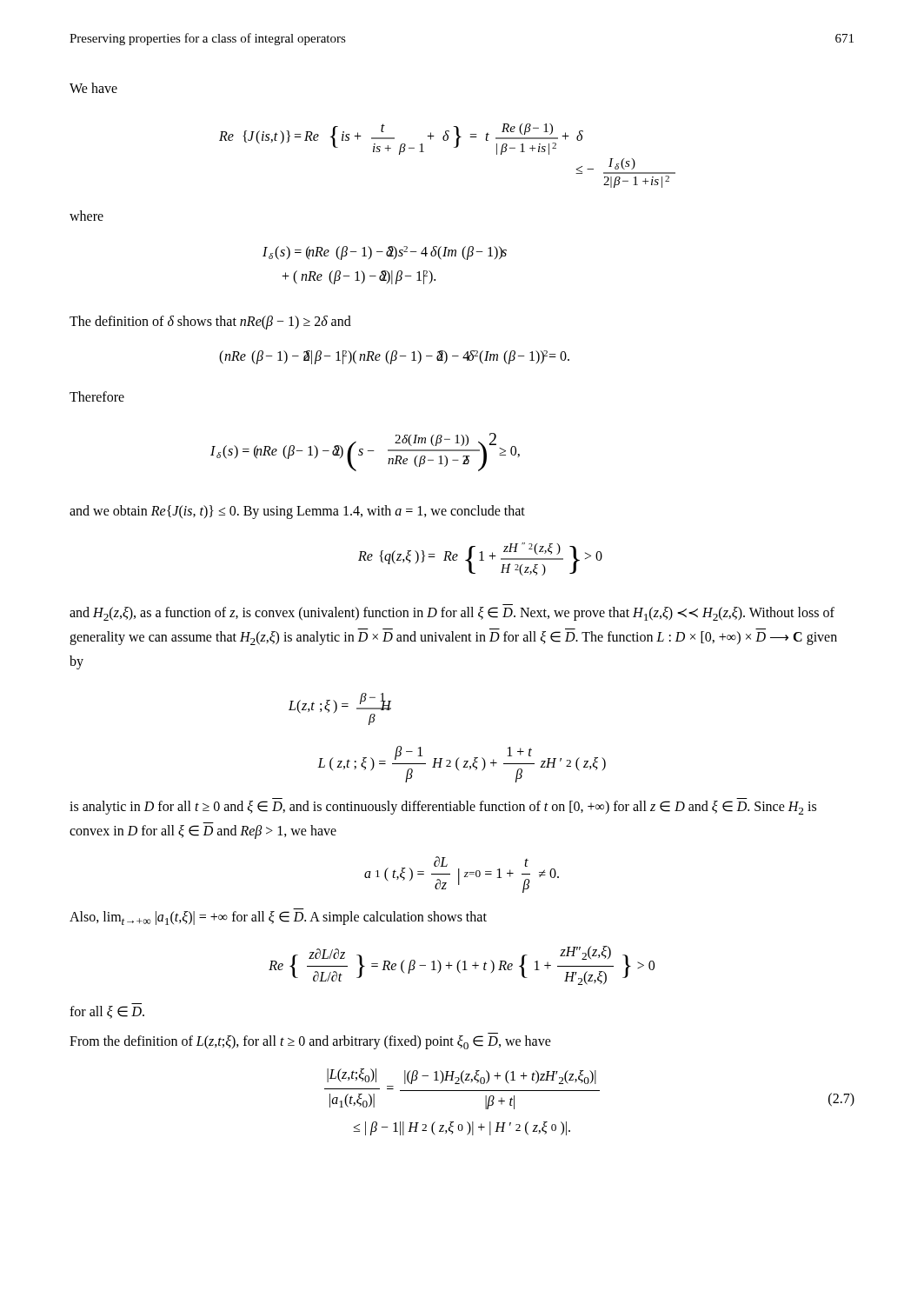Image resolution: width=924 pixels, height=1304 pixels.
Task: Locate the formula that says "L ( z,t ; ξ ) = β"
Action: pos(340,709)
